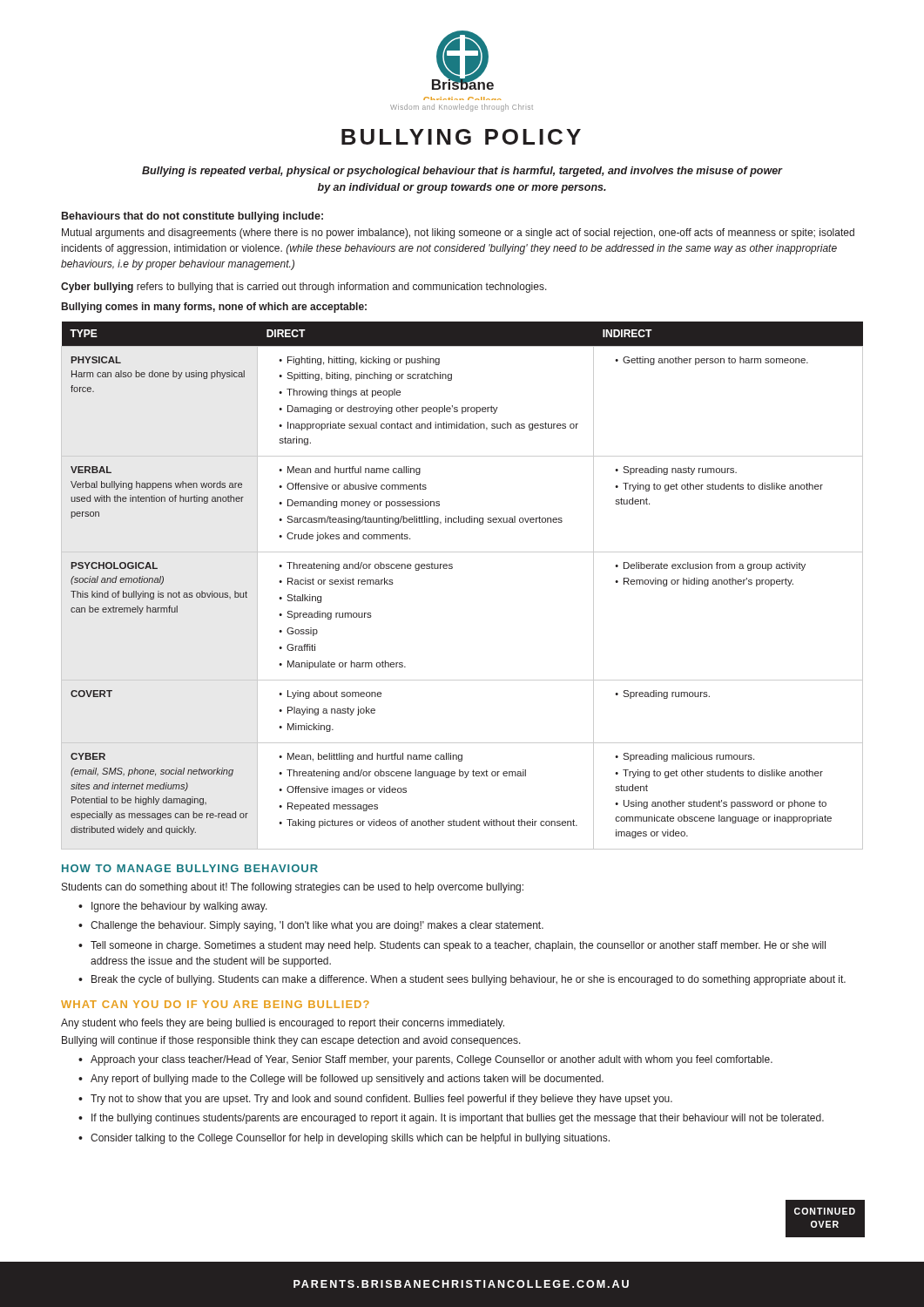The width and height of the screenshot is (924, 1307).
Task: Point to the block beginning "Any student who feels"
Action: click(x=283, y=1023)
